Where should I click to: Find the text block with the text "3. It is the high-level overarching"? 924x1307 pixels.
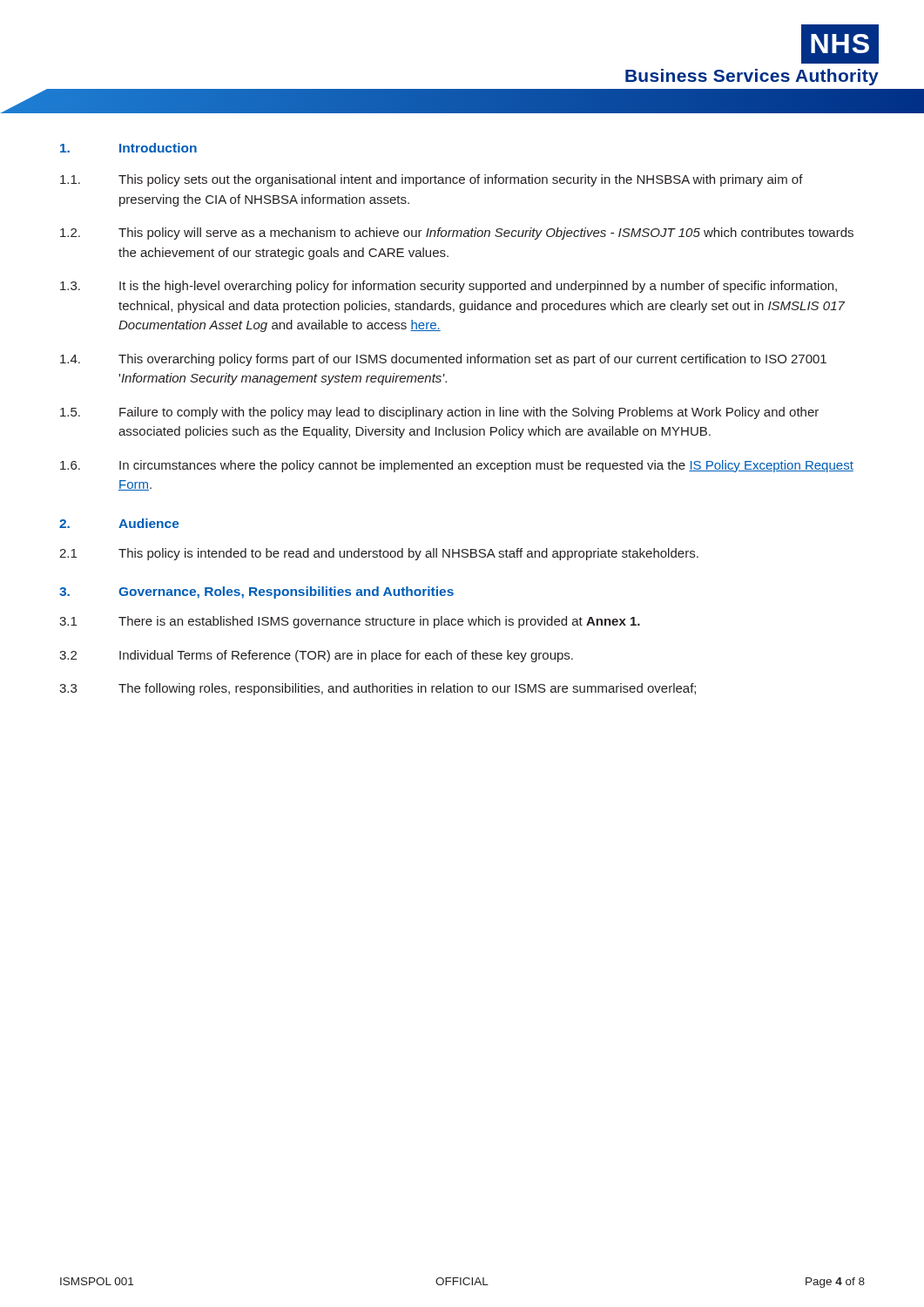462,306
